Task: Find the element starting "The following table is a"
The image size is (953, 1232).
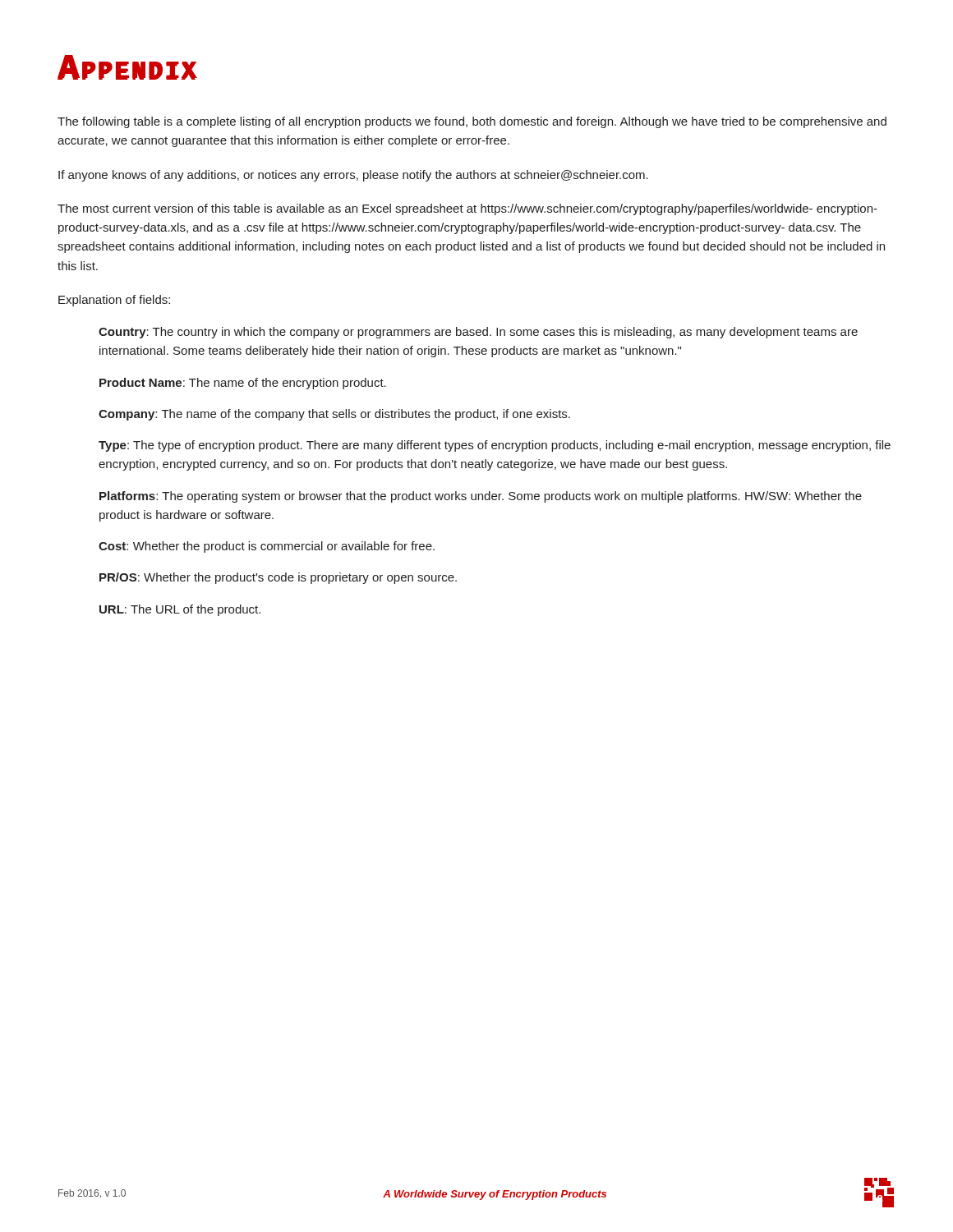Action: (476, 131)
